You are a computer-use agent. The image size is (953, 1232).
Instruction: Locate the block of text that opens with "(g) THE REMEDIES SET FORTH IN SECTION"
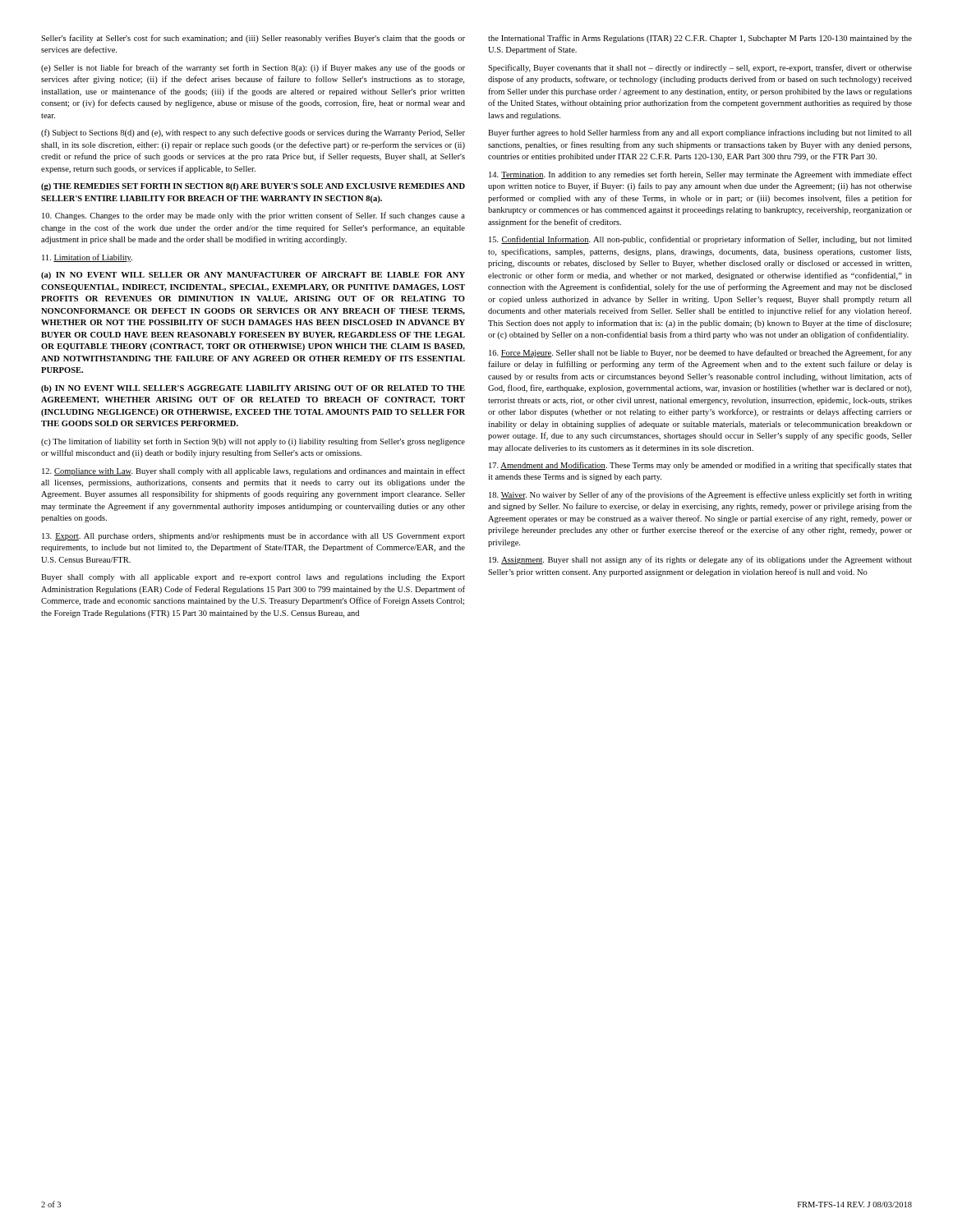[x=253, y=193]
